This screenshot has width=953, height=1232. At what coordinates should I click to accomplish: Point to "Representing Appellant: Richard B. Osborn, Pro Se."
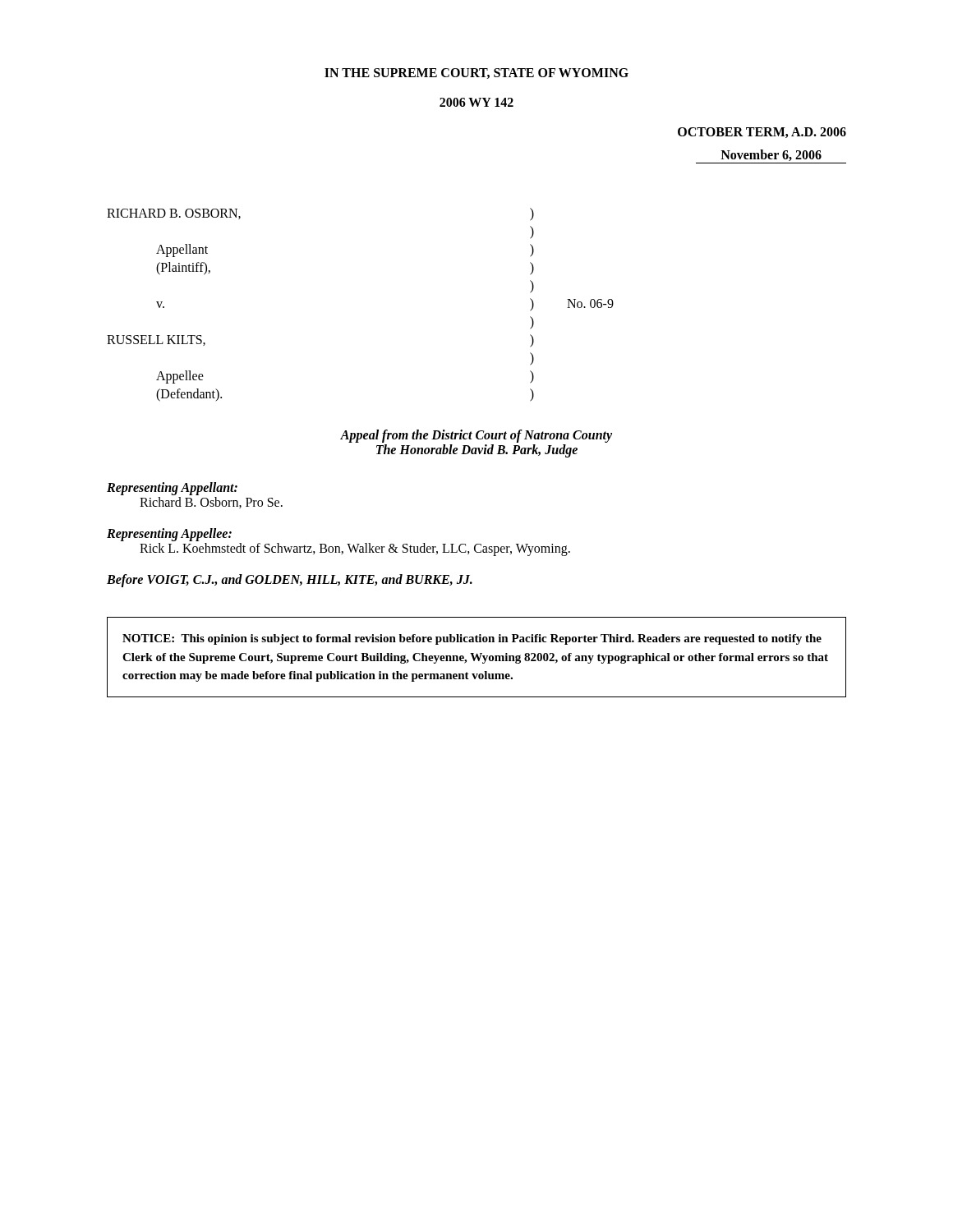pyautogui.click(x=195, y=495)
